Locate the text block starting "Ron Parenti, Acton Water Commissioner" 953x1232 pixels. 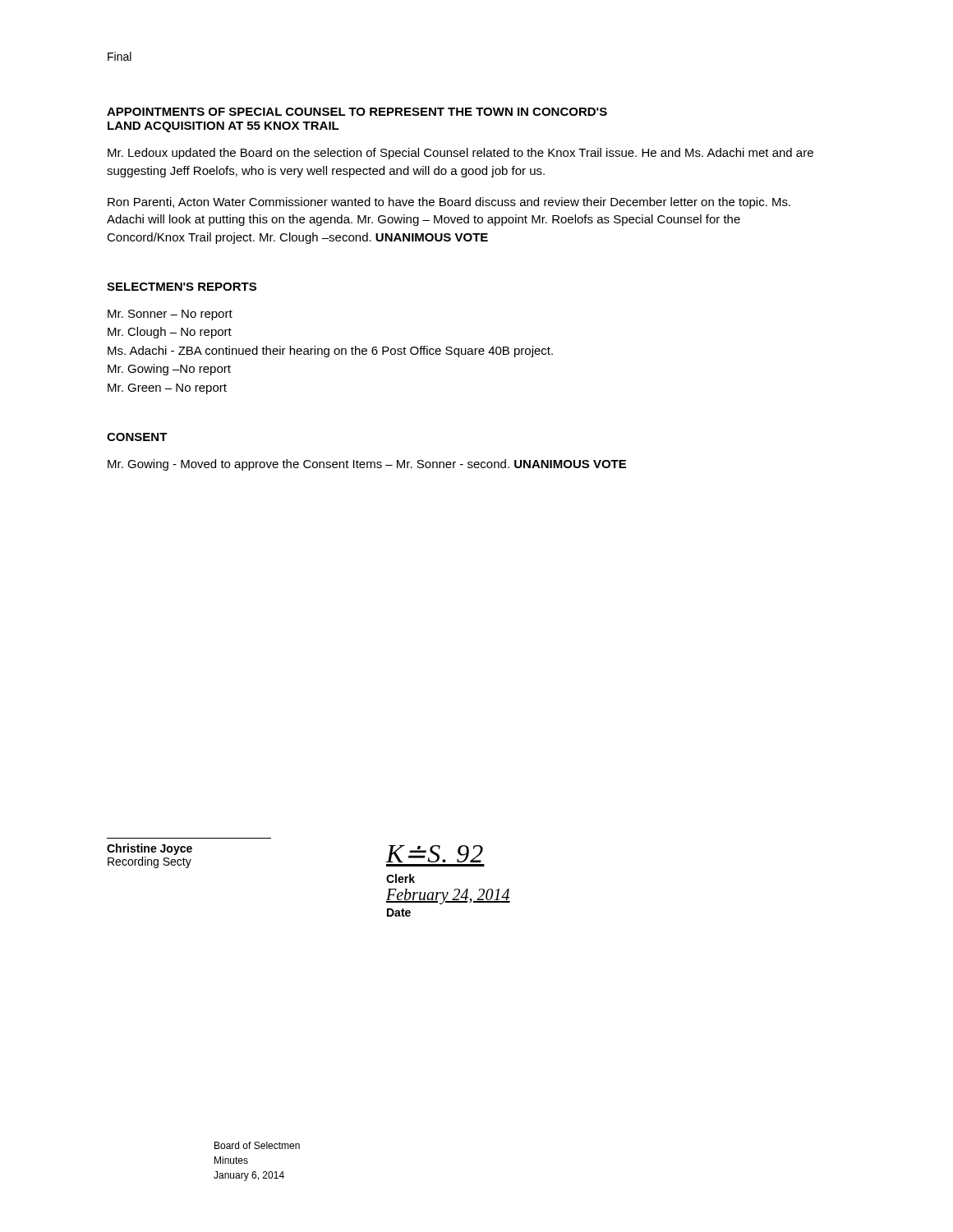464,219
